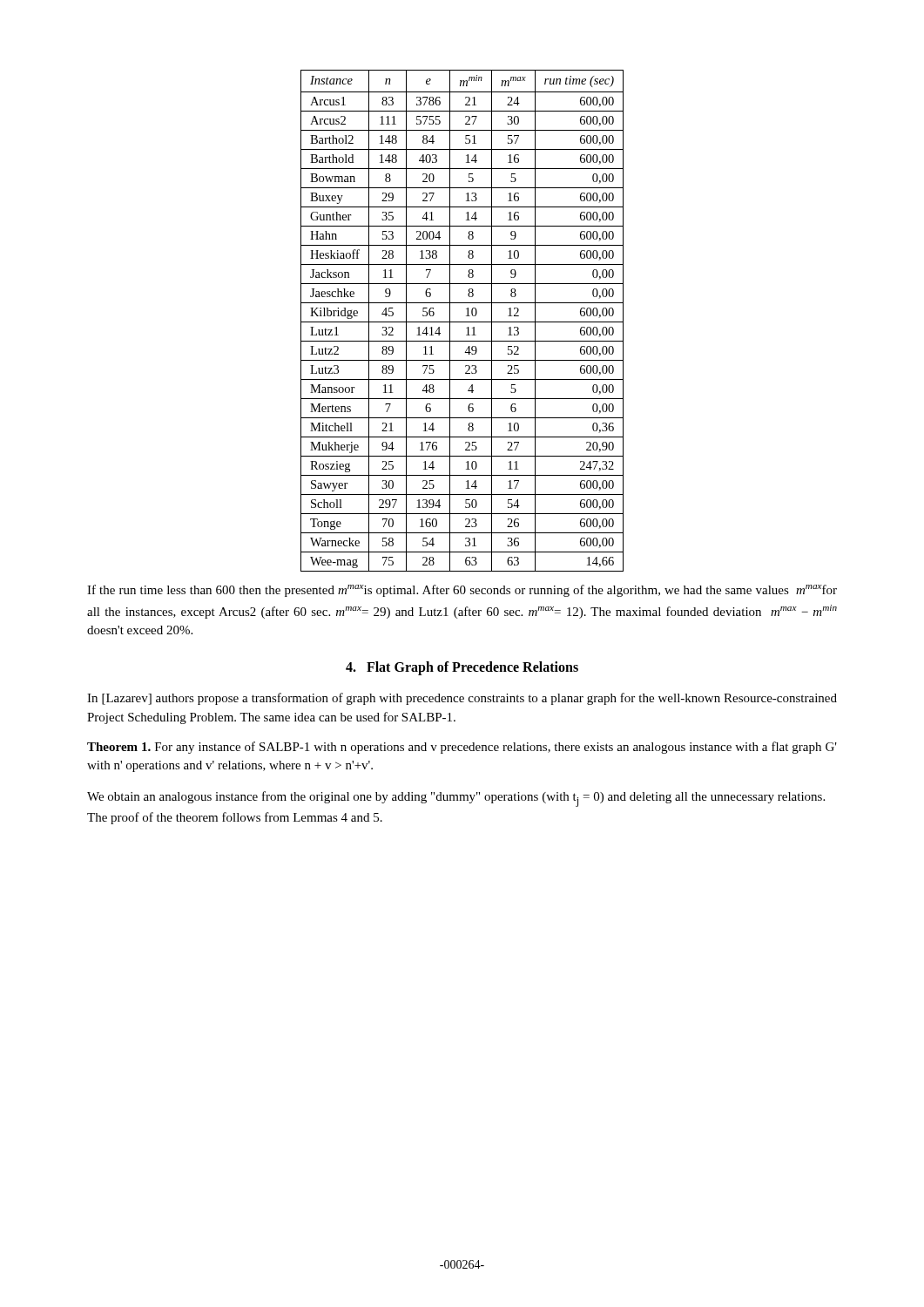The image size is (924, 1307).
Task: Find the text block containing "We obtain an analogous instance from the original"
Action: [456, 807]
